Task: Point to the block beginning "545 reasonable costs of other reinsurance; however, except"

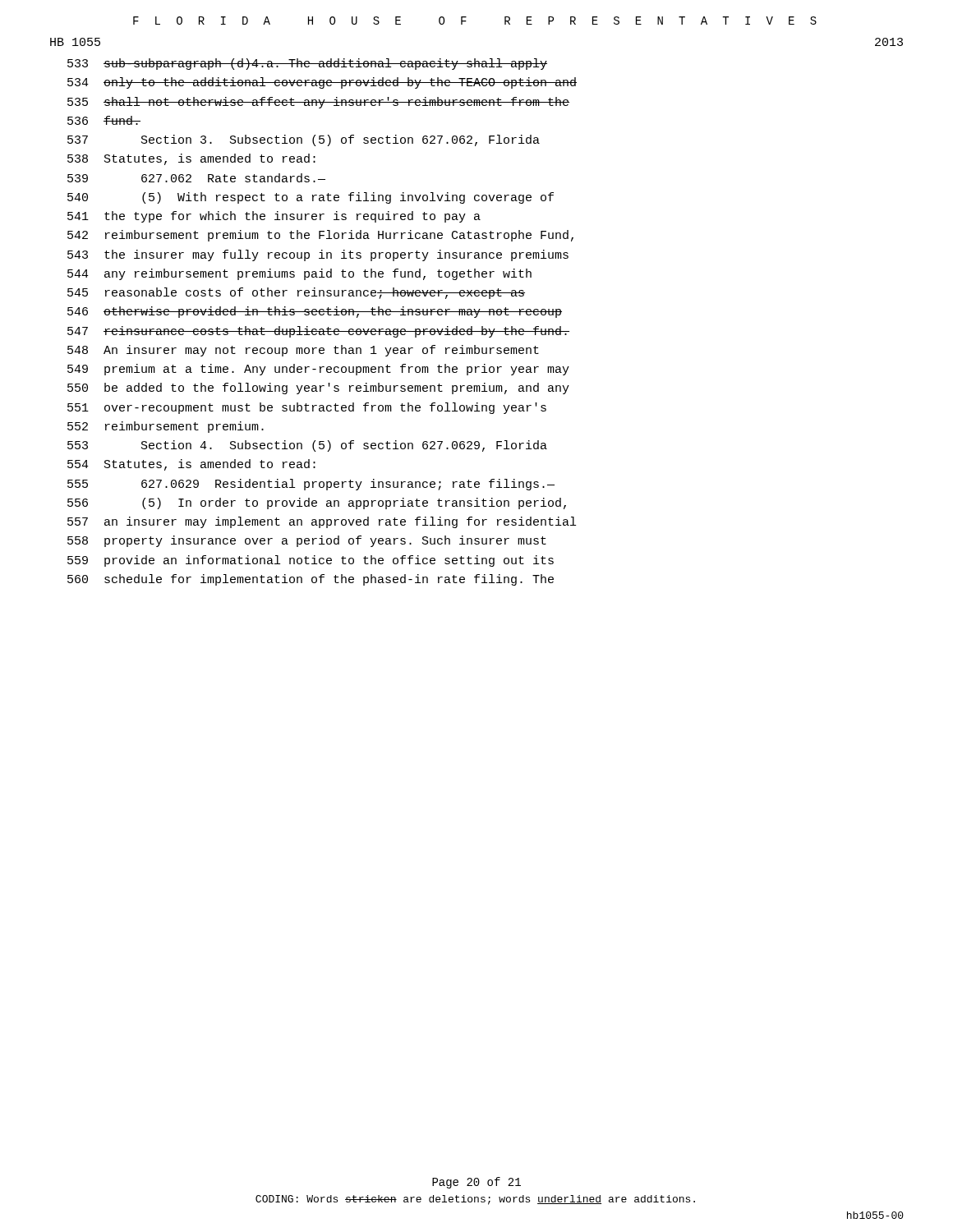Action: (476, 294)
